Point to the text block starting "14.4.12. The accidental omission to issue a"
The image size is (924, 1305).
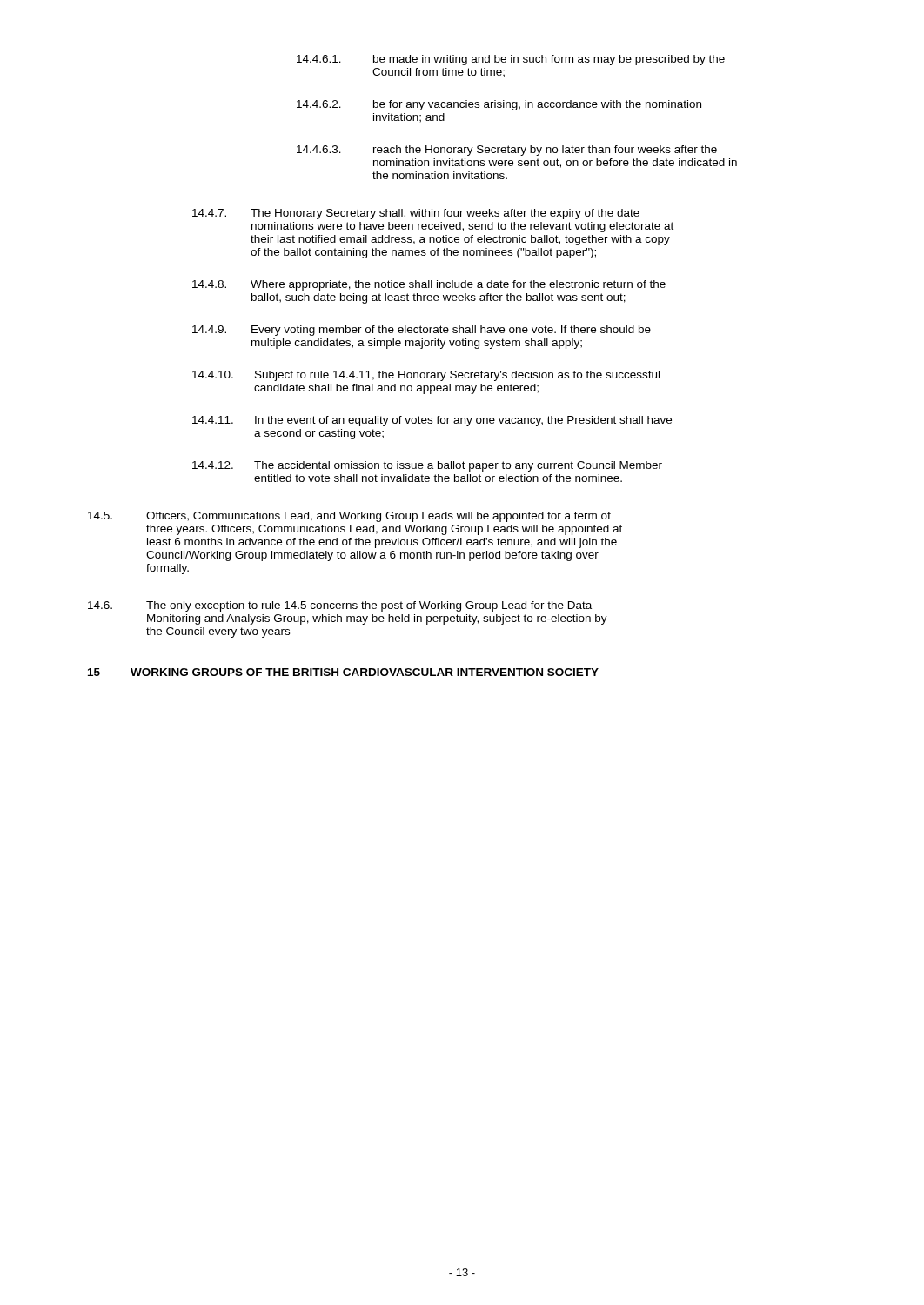pyautogui.click(x=523, y=471)
